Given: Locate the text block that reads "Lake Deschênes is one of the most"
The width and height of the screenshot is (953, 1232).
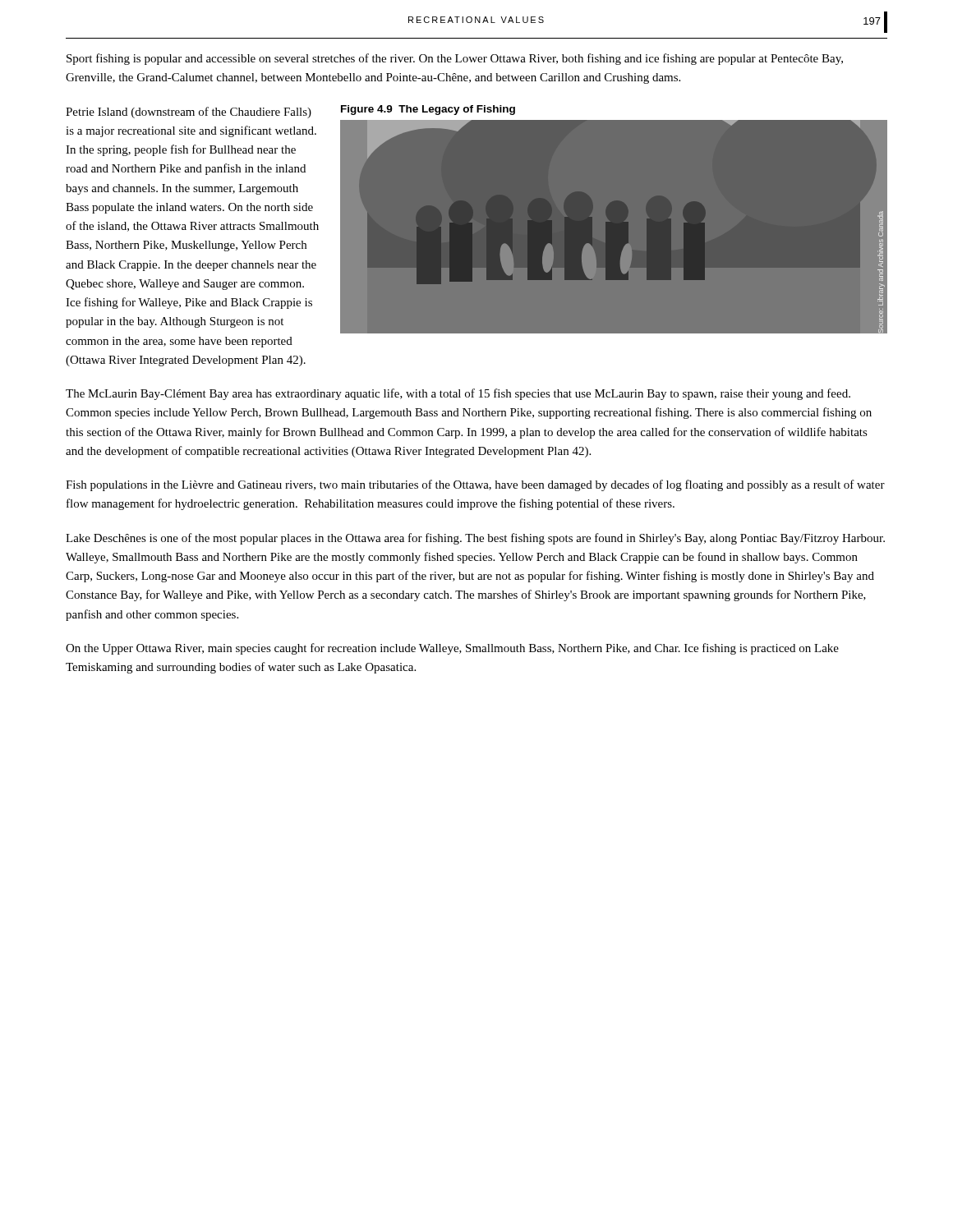Looking at the screenshot, I should pyautogui.click(x=476, y=576).
